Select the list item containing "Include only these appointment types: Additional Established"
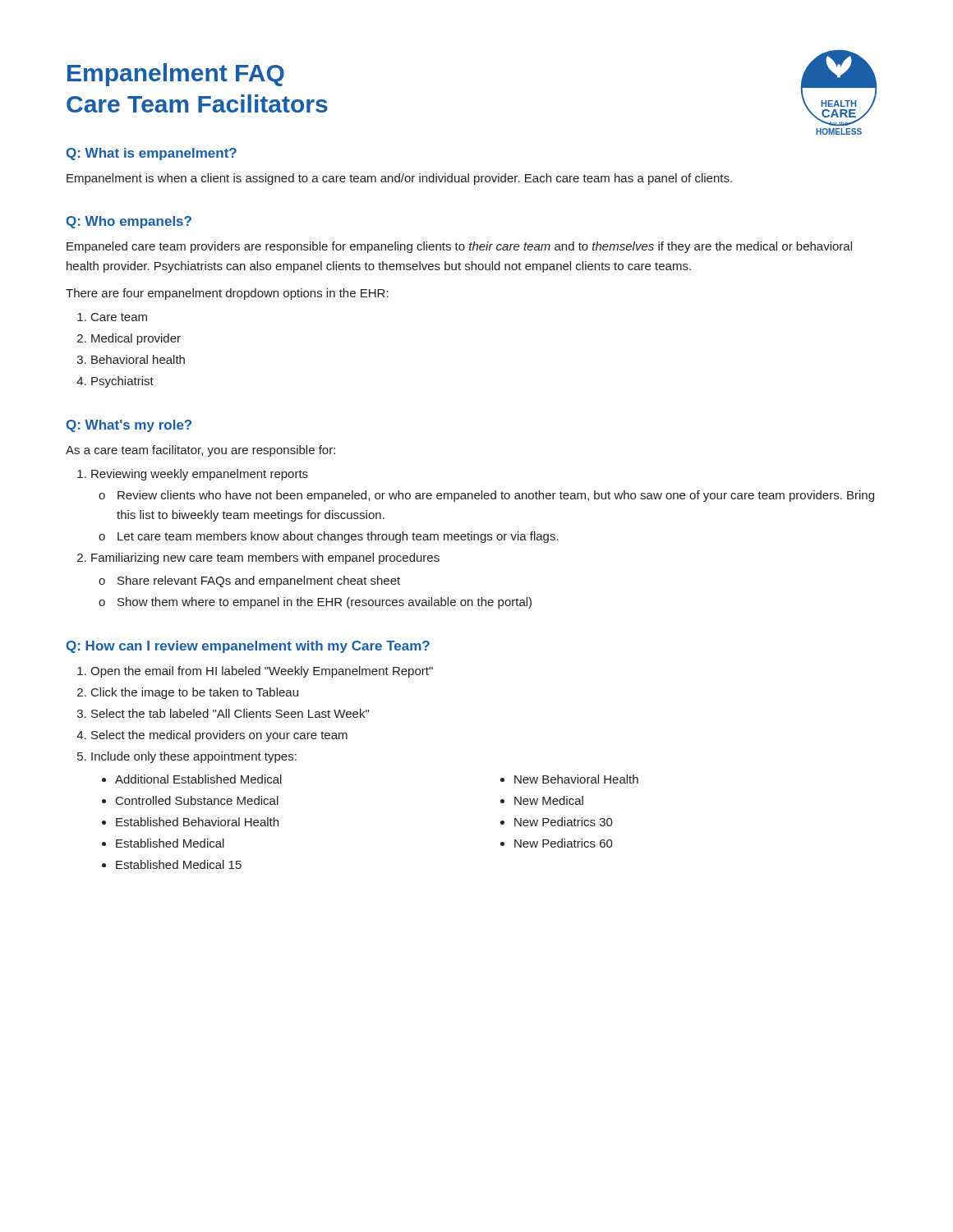953x1232 pixels. tap(194, 757)
